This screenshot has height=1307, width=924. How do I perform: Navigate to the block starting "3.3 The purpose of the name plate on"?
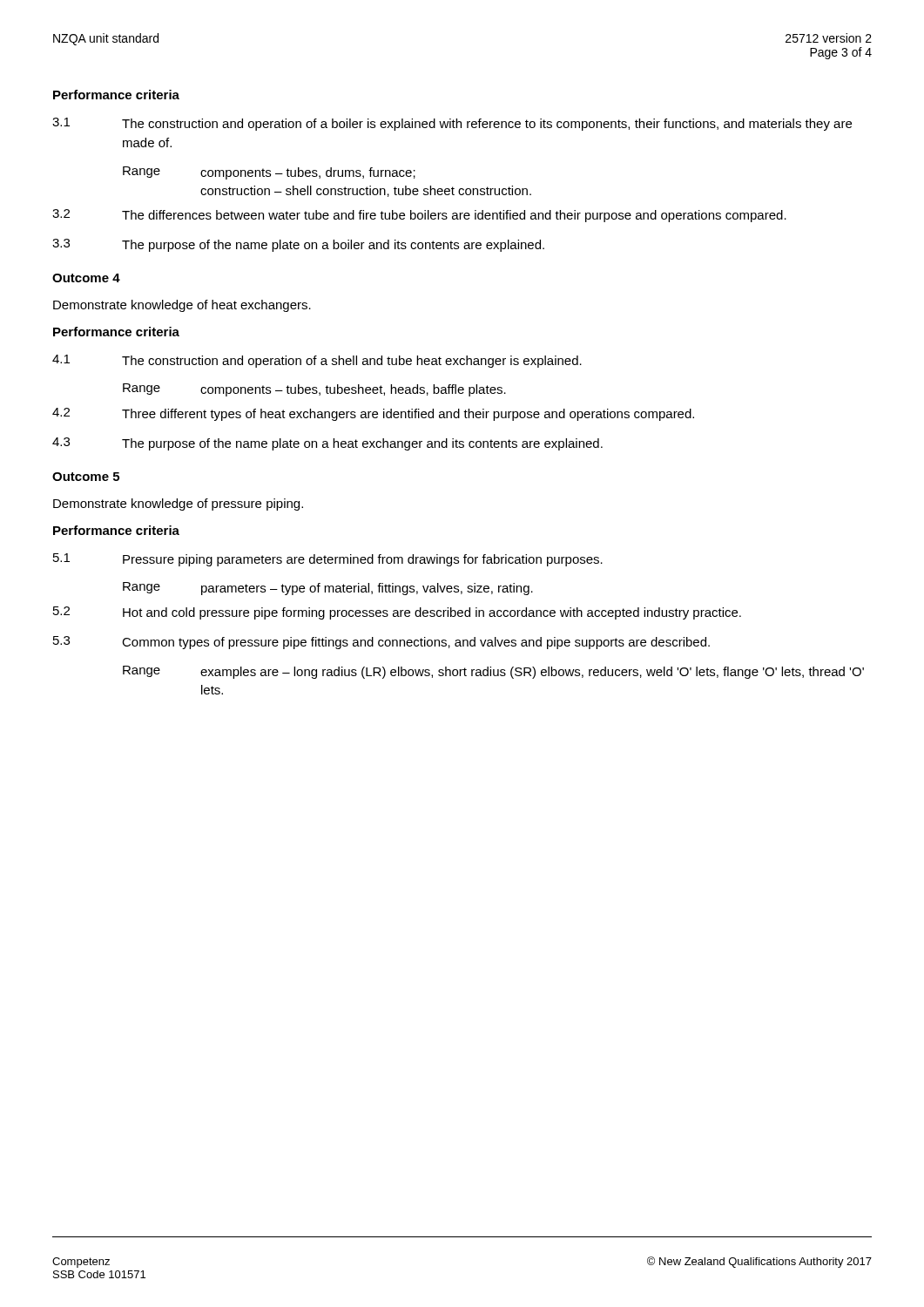462,244
